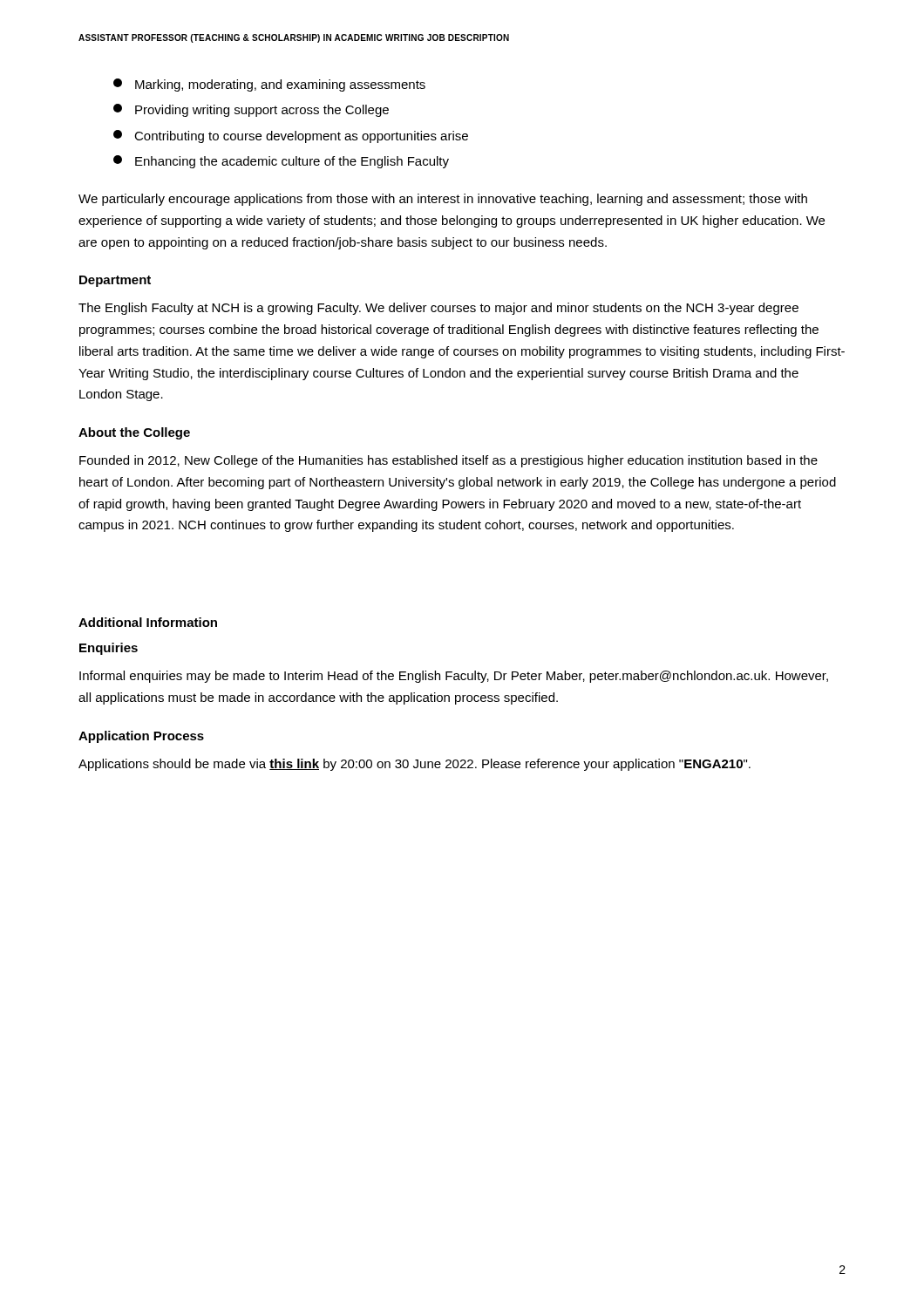Navigate to the text starting "Contributing to course"
Screen dimensions: 1308x924
click(x=291, y=135)
